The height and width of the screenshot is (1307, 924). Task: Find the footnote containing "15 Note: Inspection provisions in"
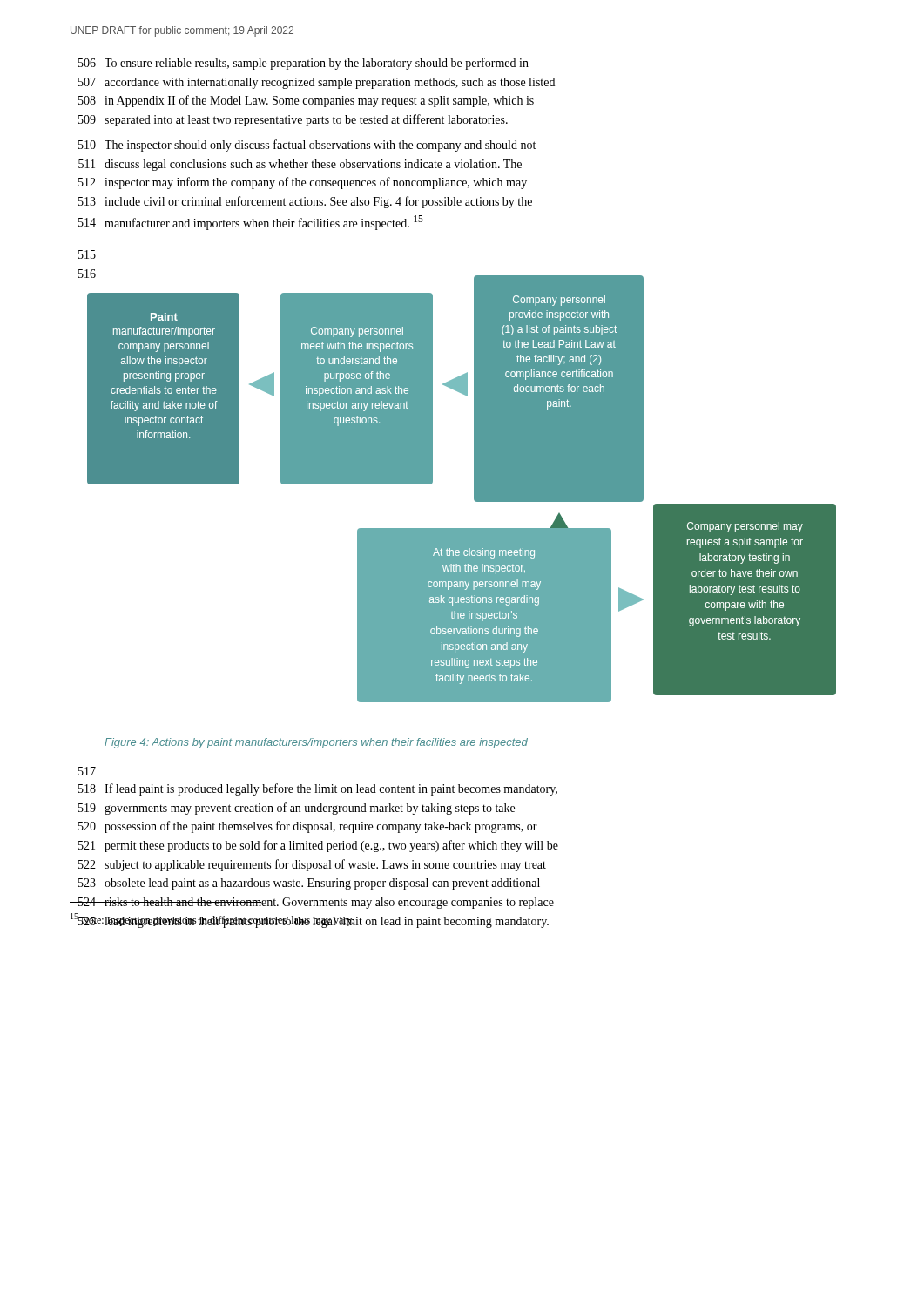pos(212,919)
